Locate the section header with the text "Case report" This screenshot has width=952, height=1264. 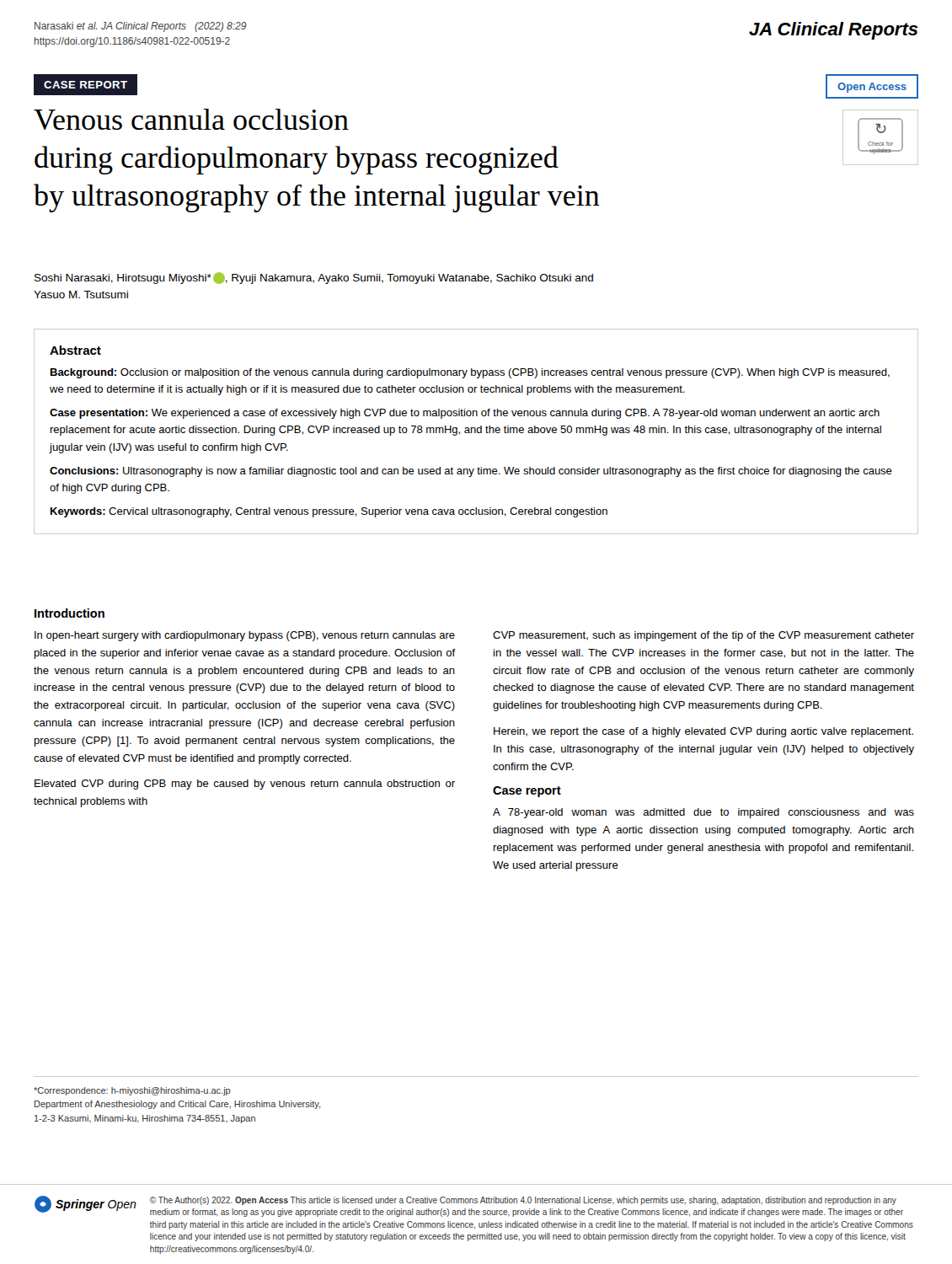tap(527, 791)
